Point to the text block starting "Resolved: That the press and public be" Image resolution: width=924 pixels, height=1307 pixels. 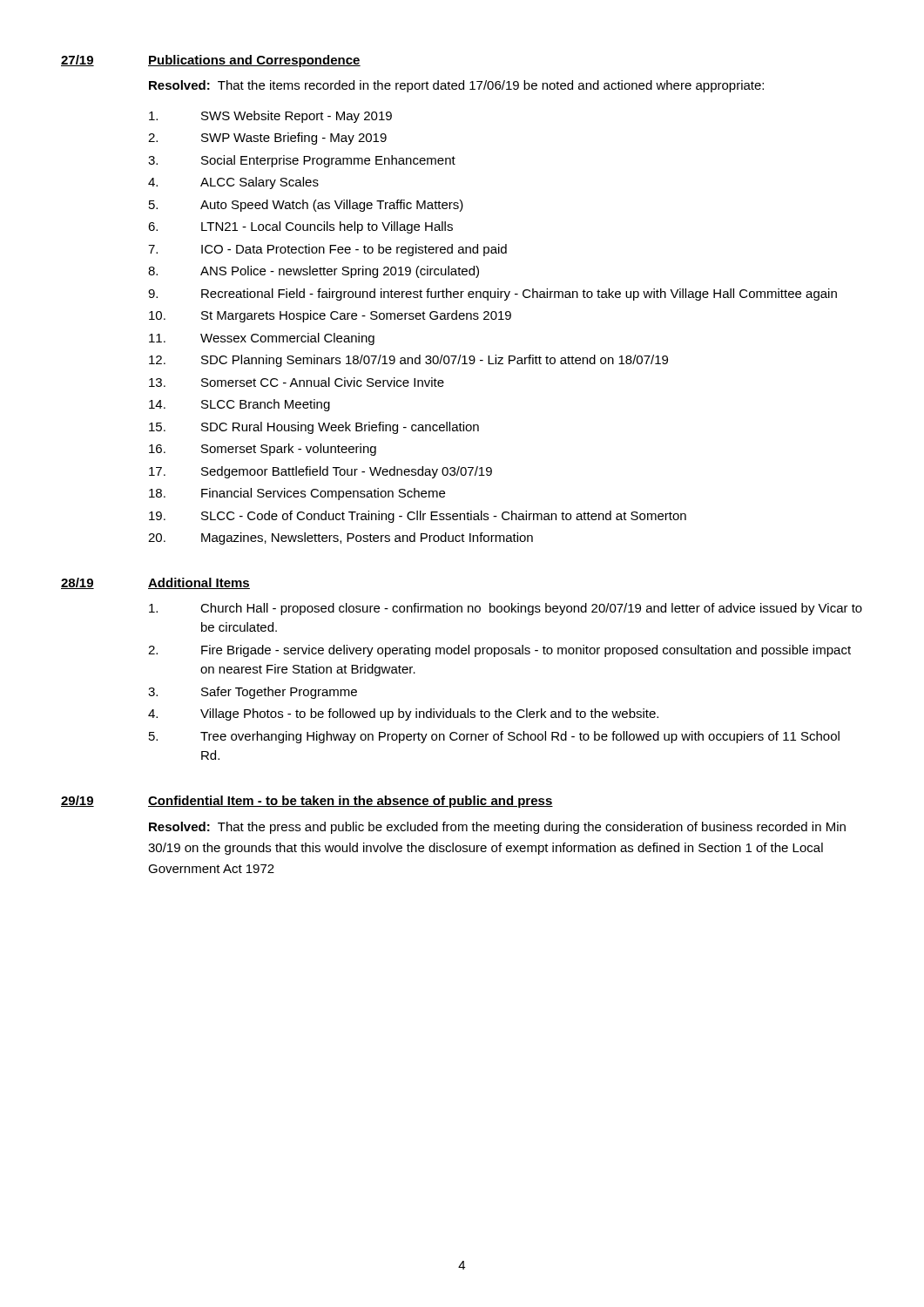(497, 847)
